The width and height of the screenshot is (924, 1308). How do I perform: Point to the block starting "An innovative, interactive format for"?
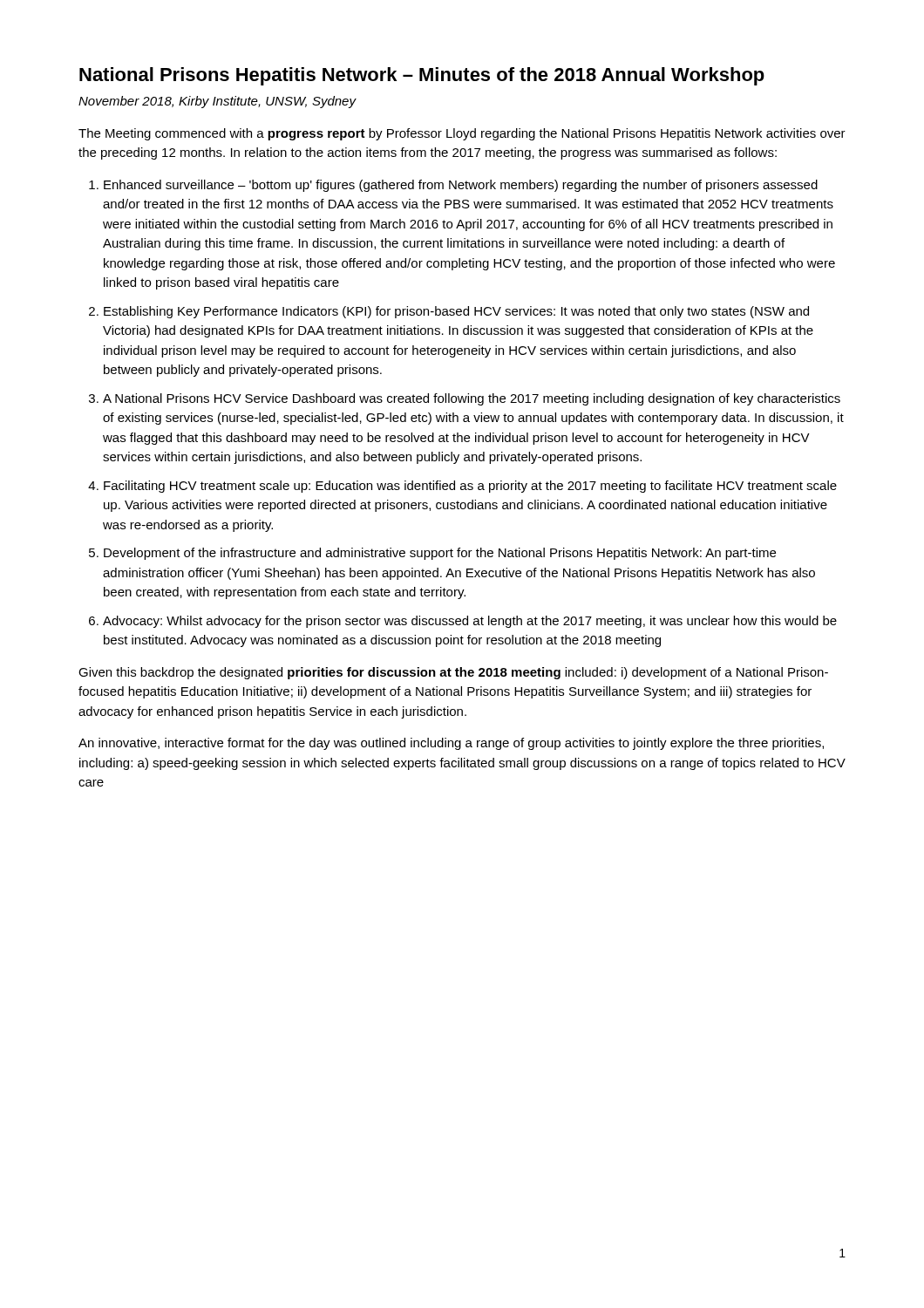click(462, 762)
